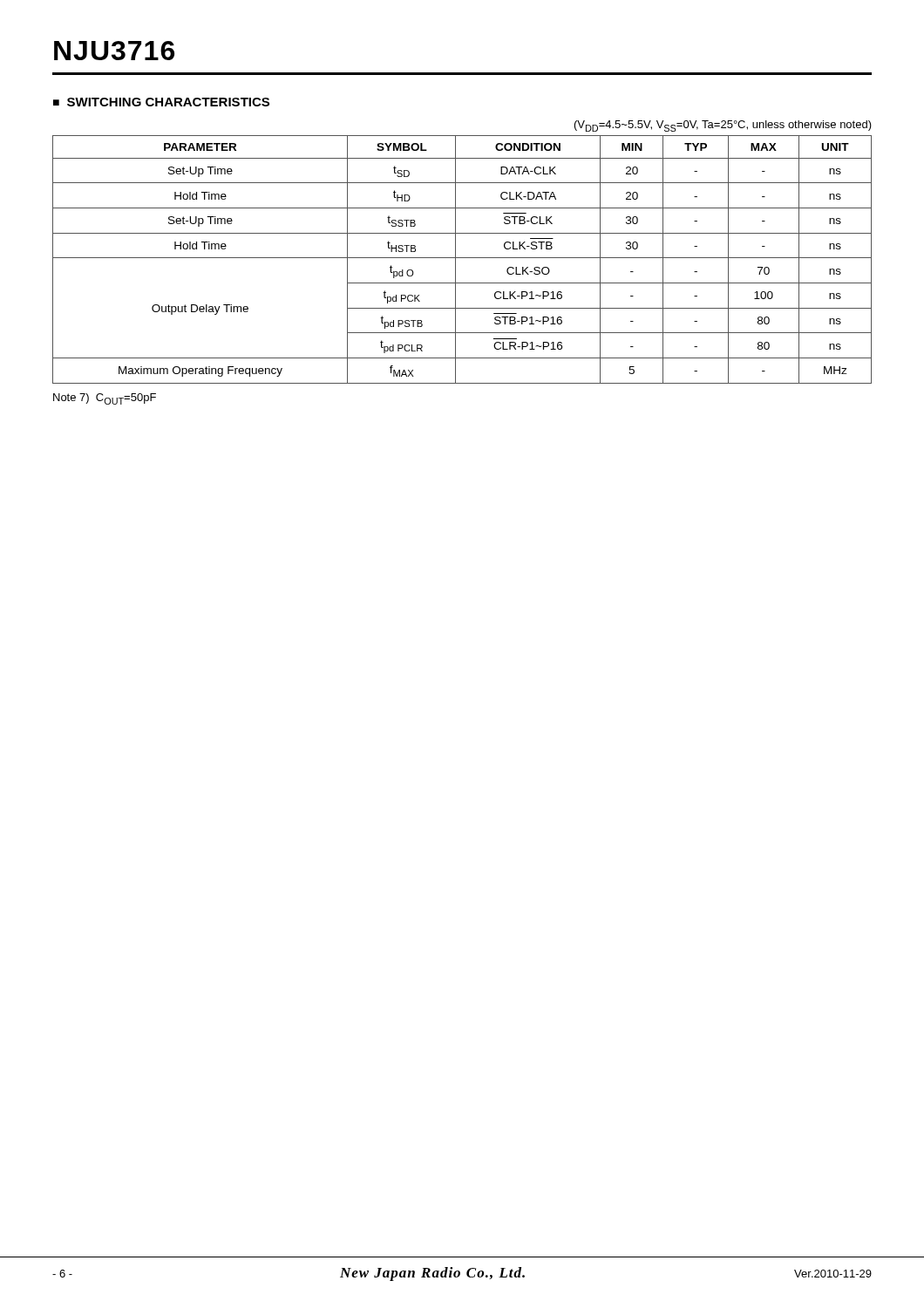Locate the title
Viewport: 924px width, 1308px height.
tap(114, 51)
